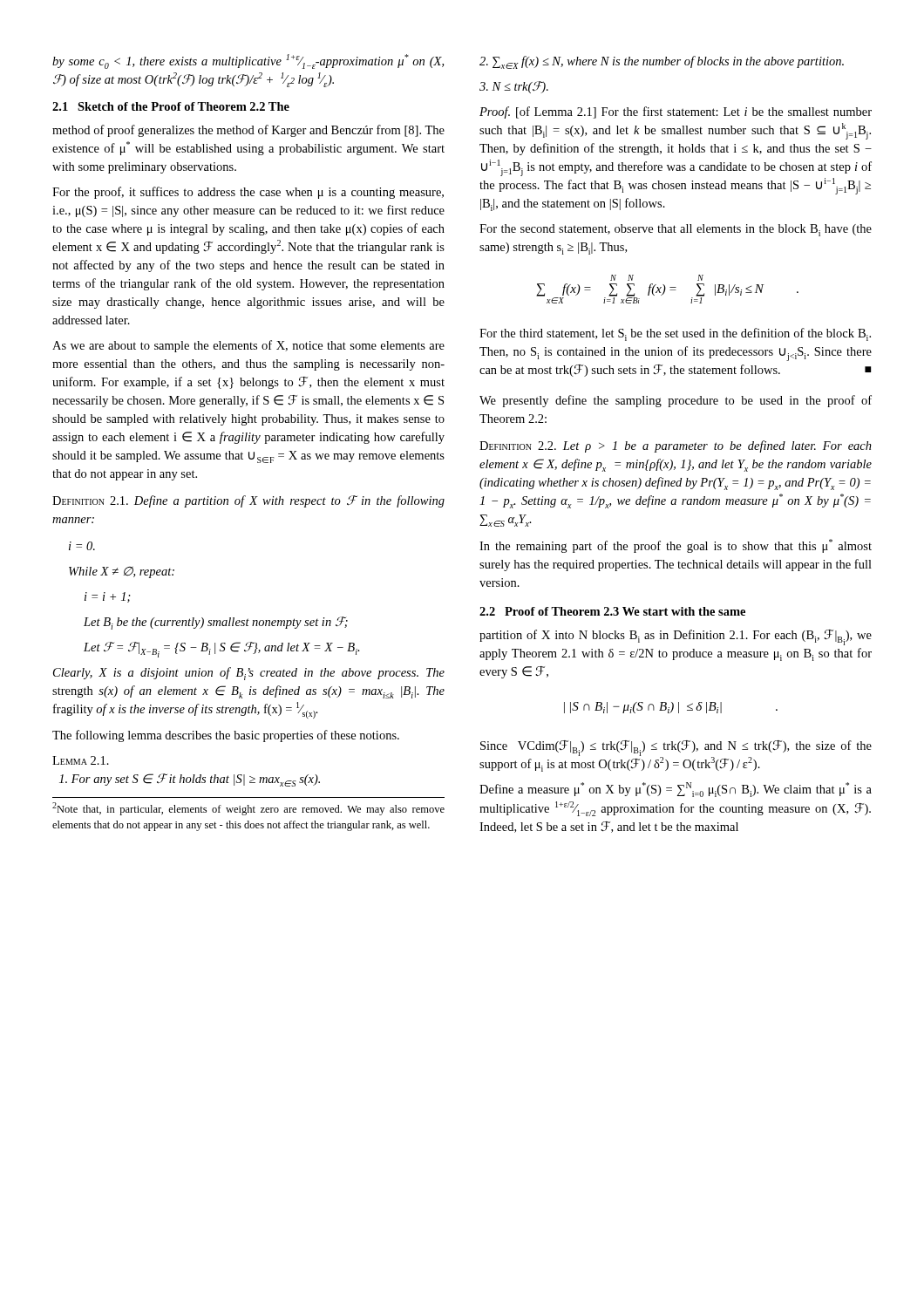Point to the block beginning "Definition 2.2. Let ρ > 1"

(x=676, y=483)
